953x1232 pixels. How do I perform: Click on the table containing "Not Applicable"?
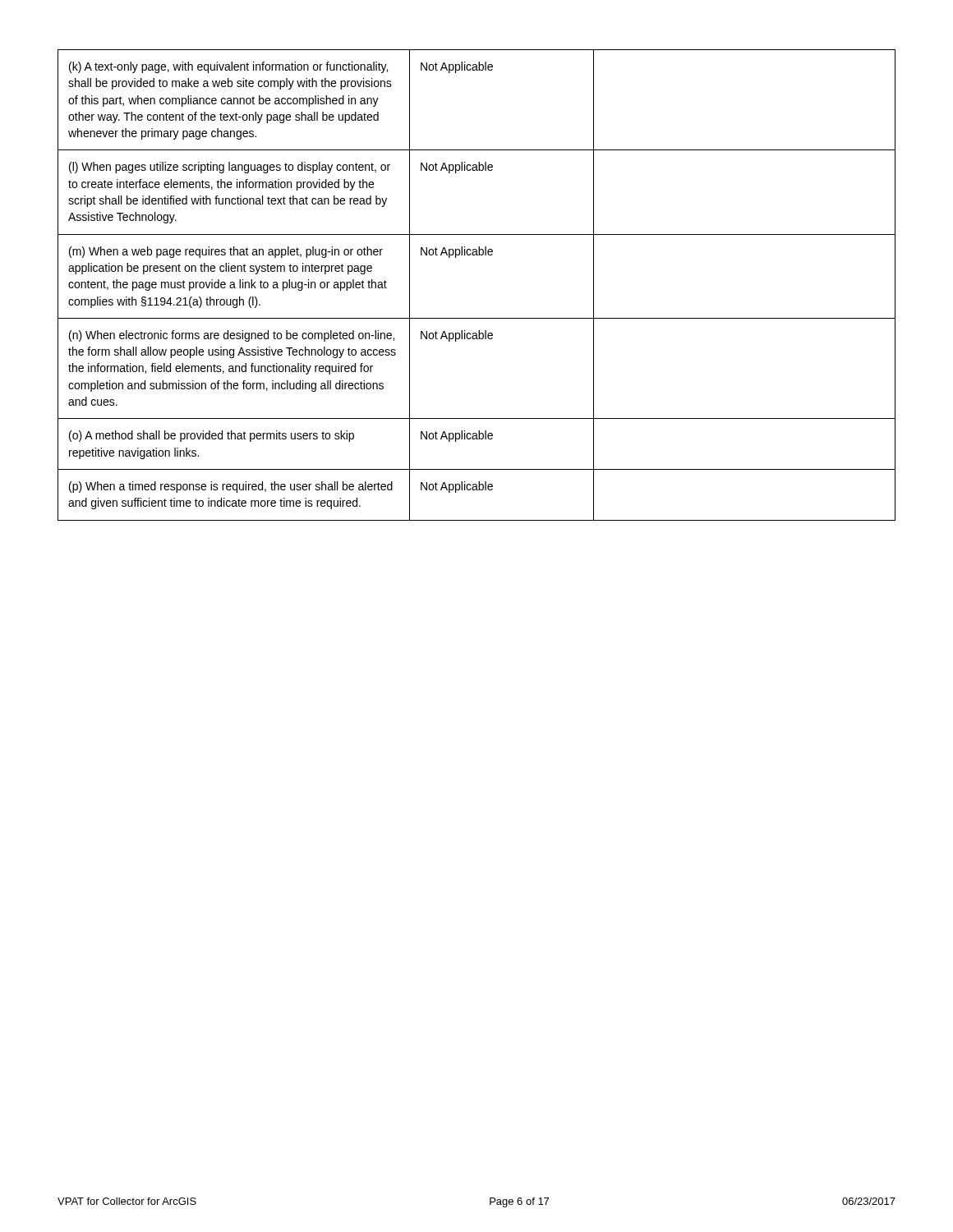476,285
